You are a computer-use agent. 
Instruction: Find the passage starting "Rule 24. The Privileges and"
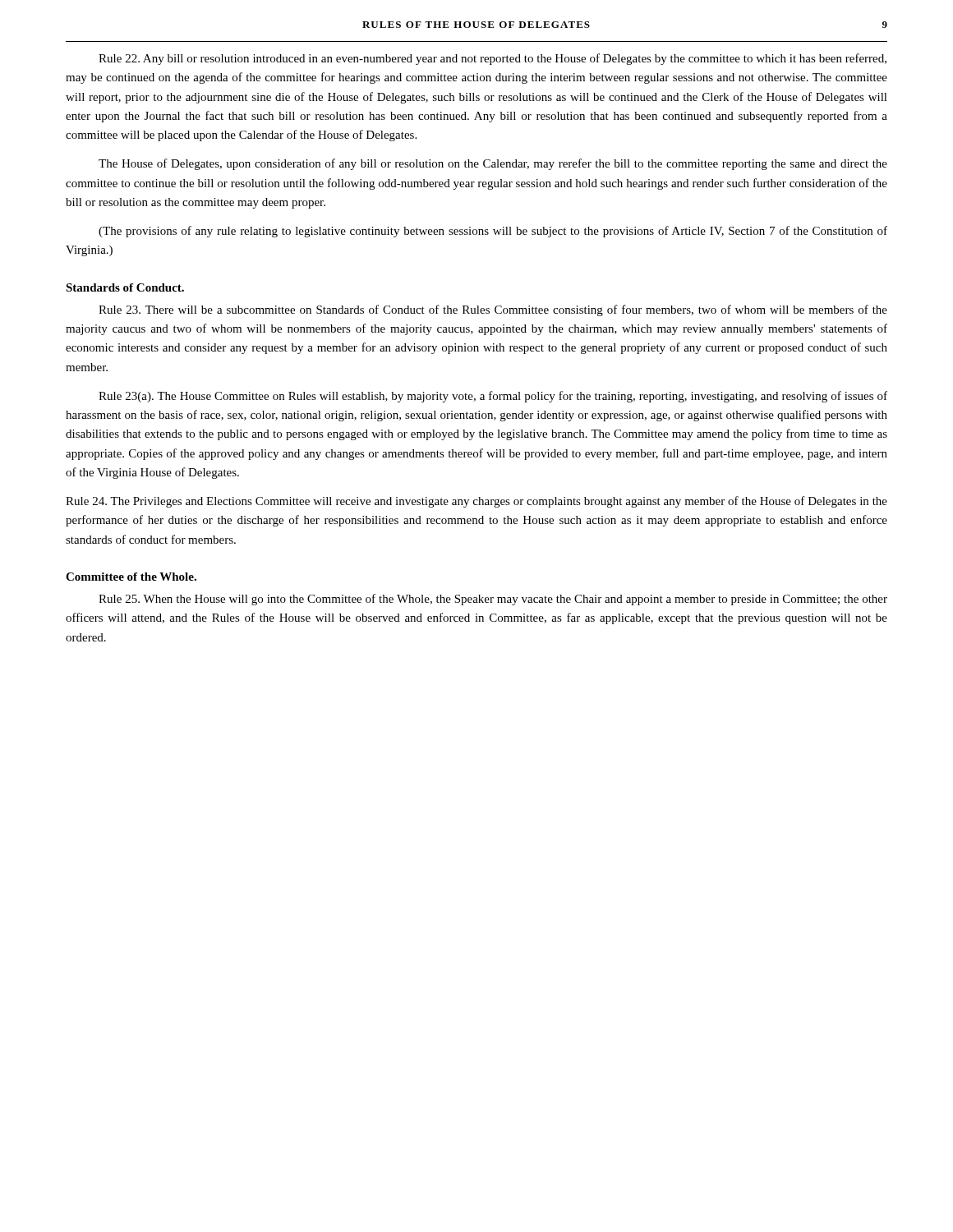476,520
